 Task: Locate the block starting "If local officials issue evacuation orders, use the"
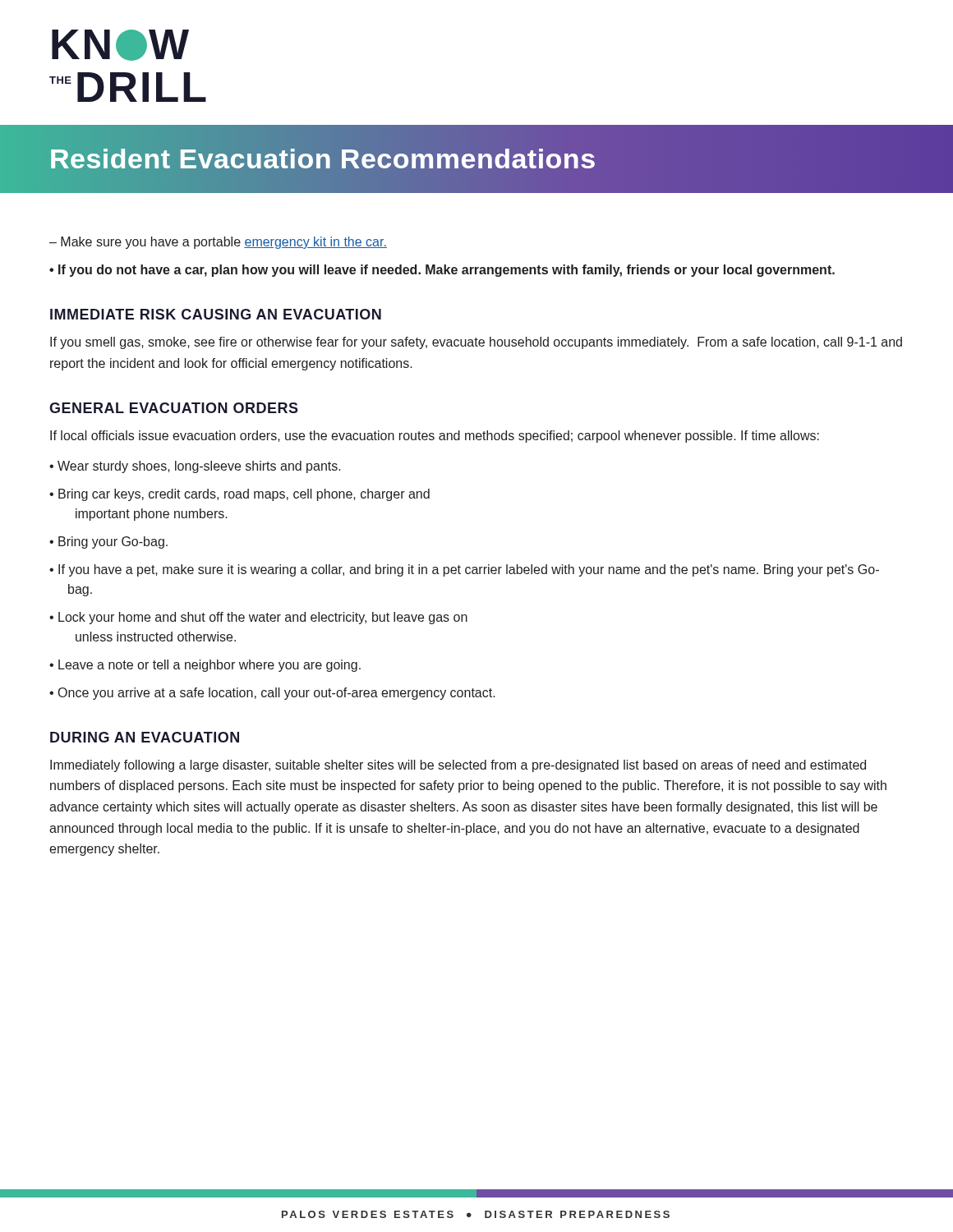click(435, 436)
